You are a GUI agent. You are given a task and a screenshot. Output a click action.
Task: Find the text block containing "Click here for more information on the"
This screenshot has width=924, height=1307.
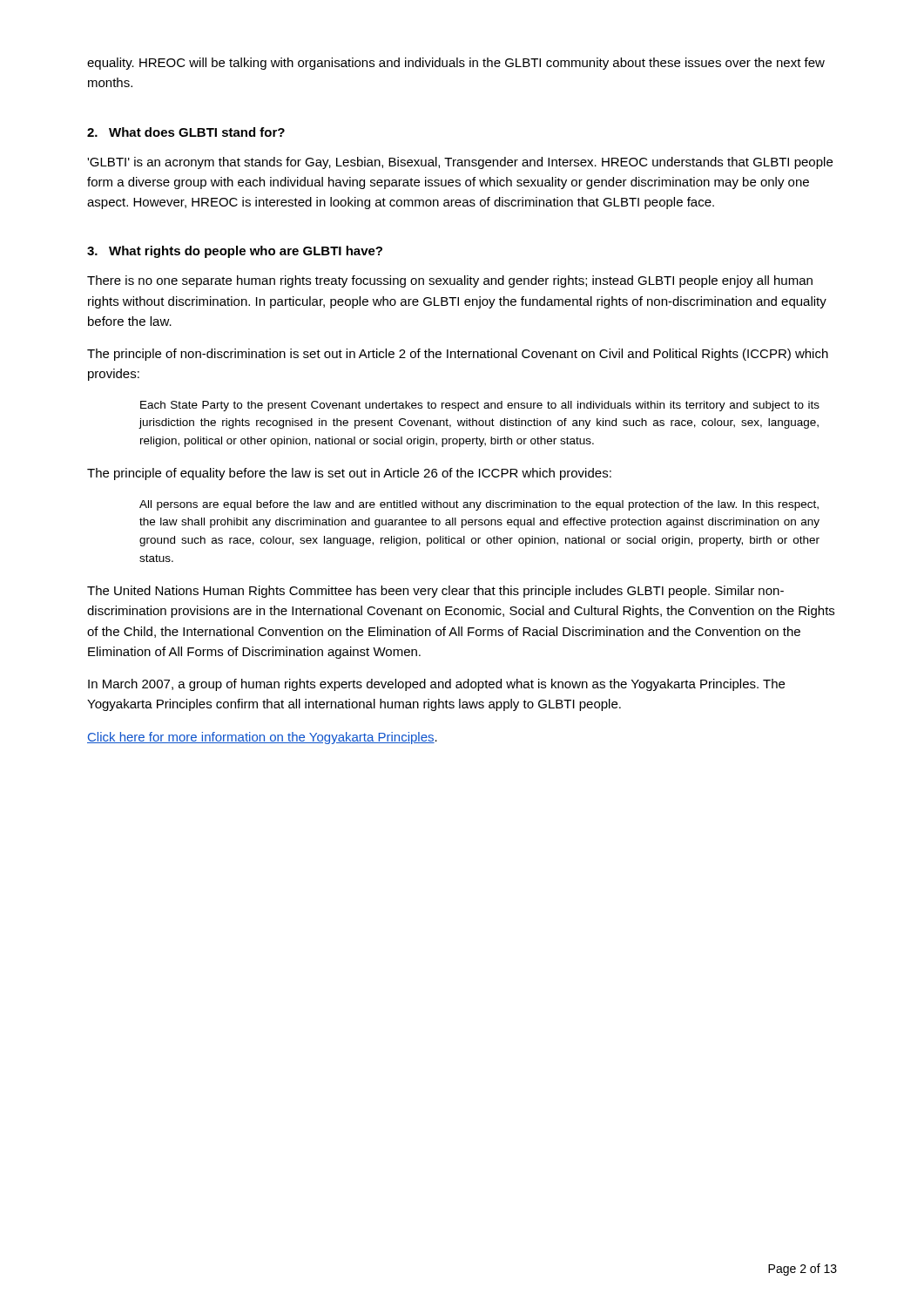(x=262, y=736)
